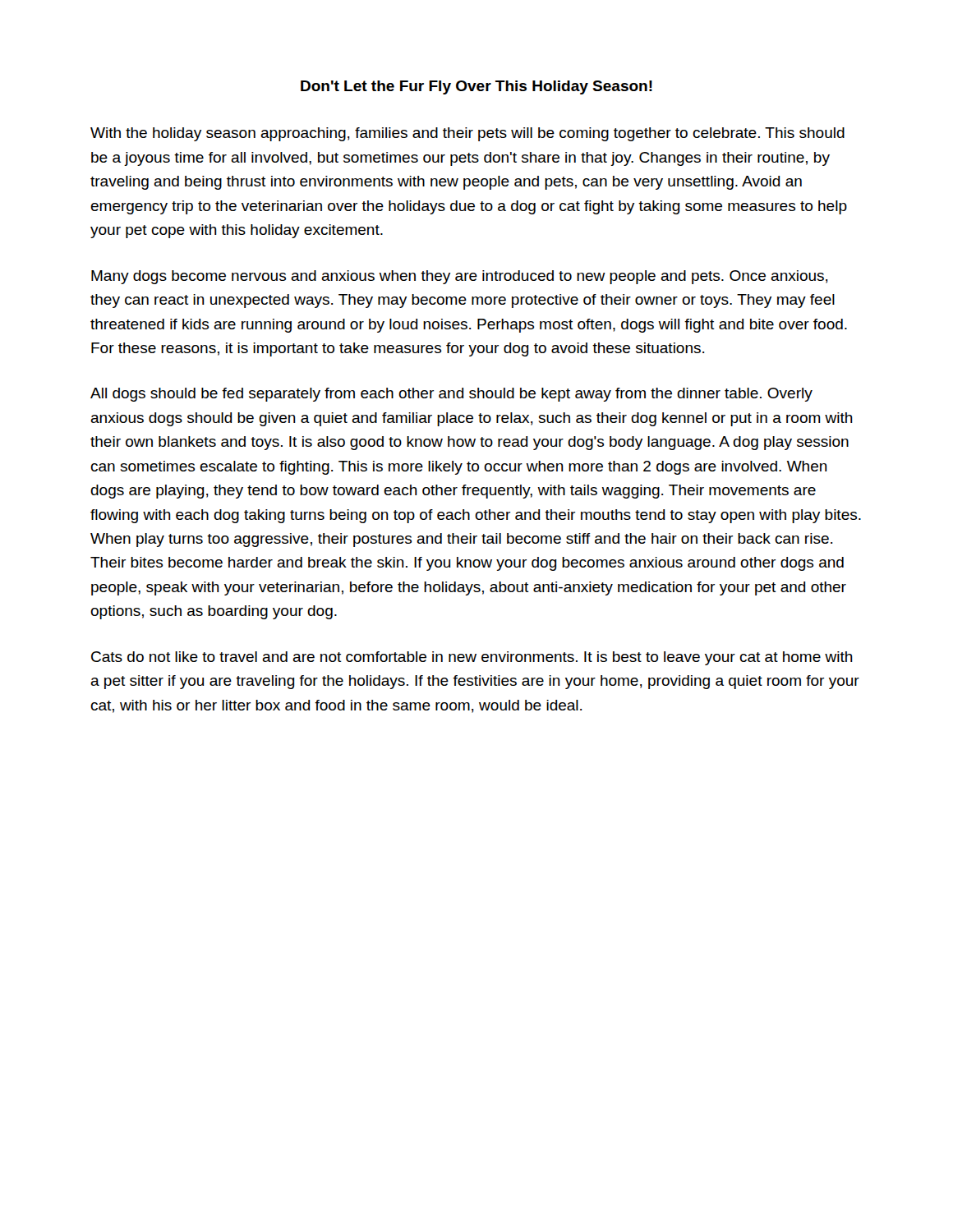Find the element starting "Many dogs become nervous and"

[x=469, y=312]
